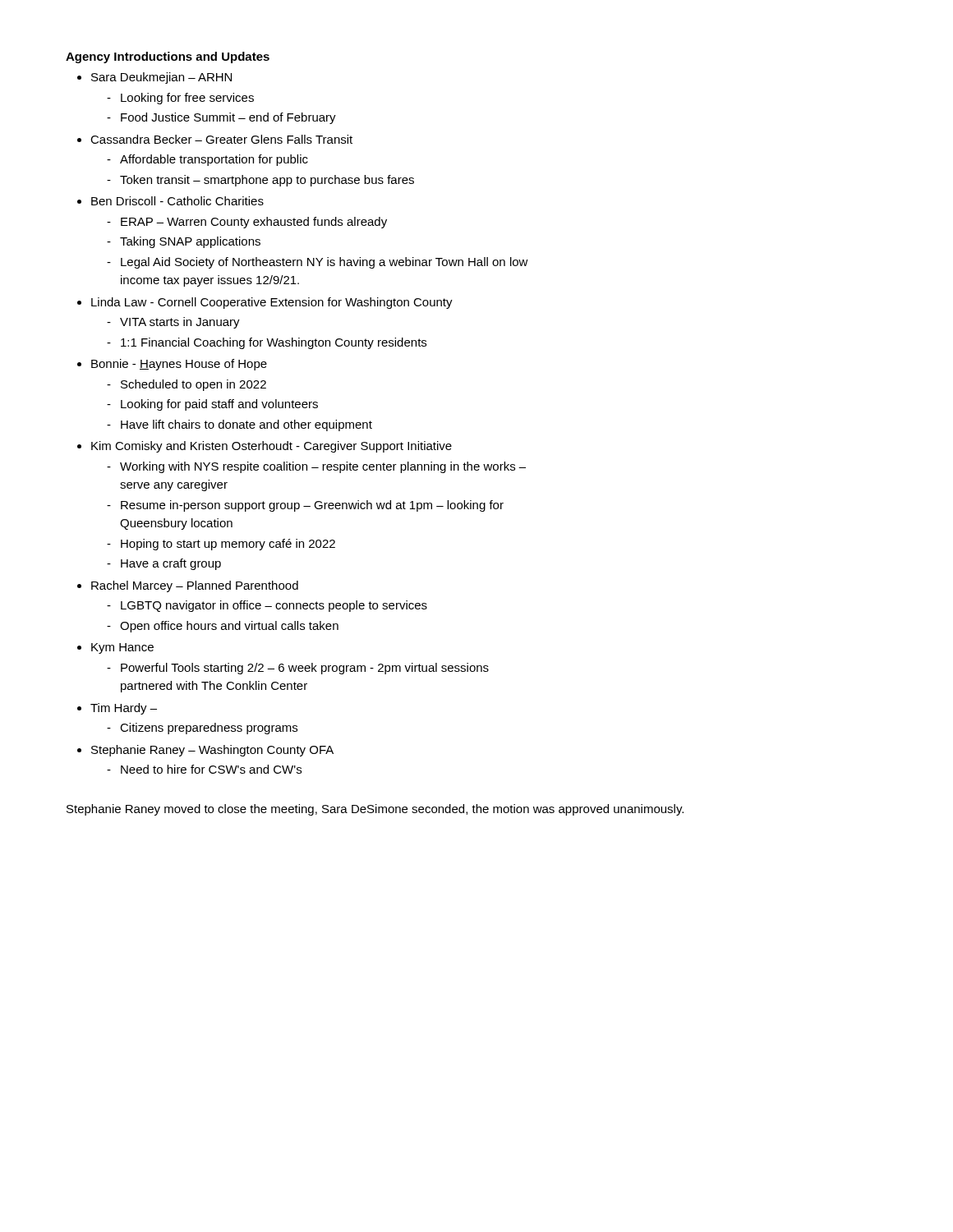Image resolution: width=953 pixels, height=1232 pixels.
Task: Point to the text block starting "Affordable transportation for public"
Action: 214,159
